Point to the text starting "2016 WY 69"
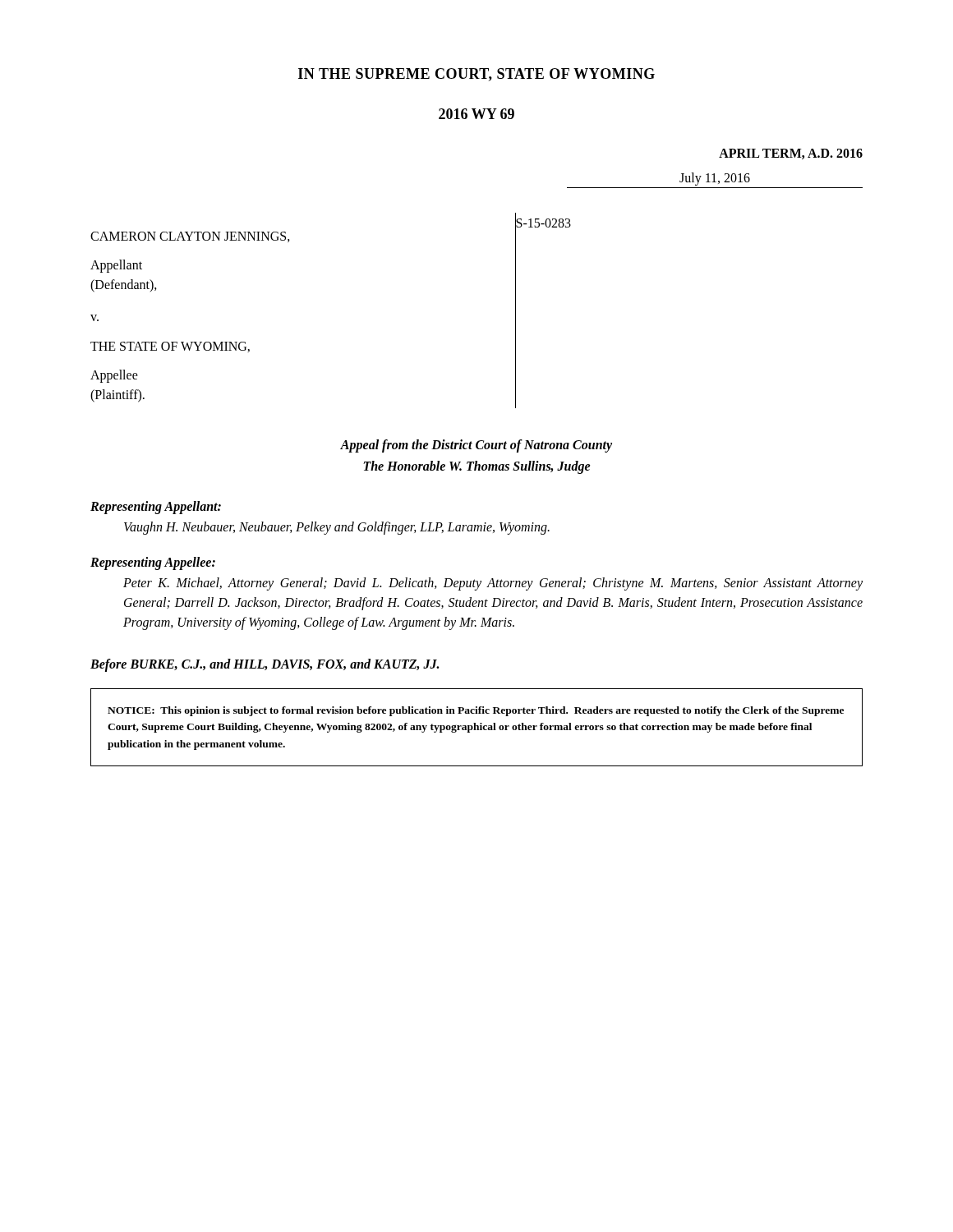 click(x=476, y=114)
